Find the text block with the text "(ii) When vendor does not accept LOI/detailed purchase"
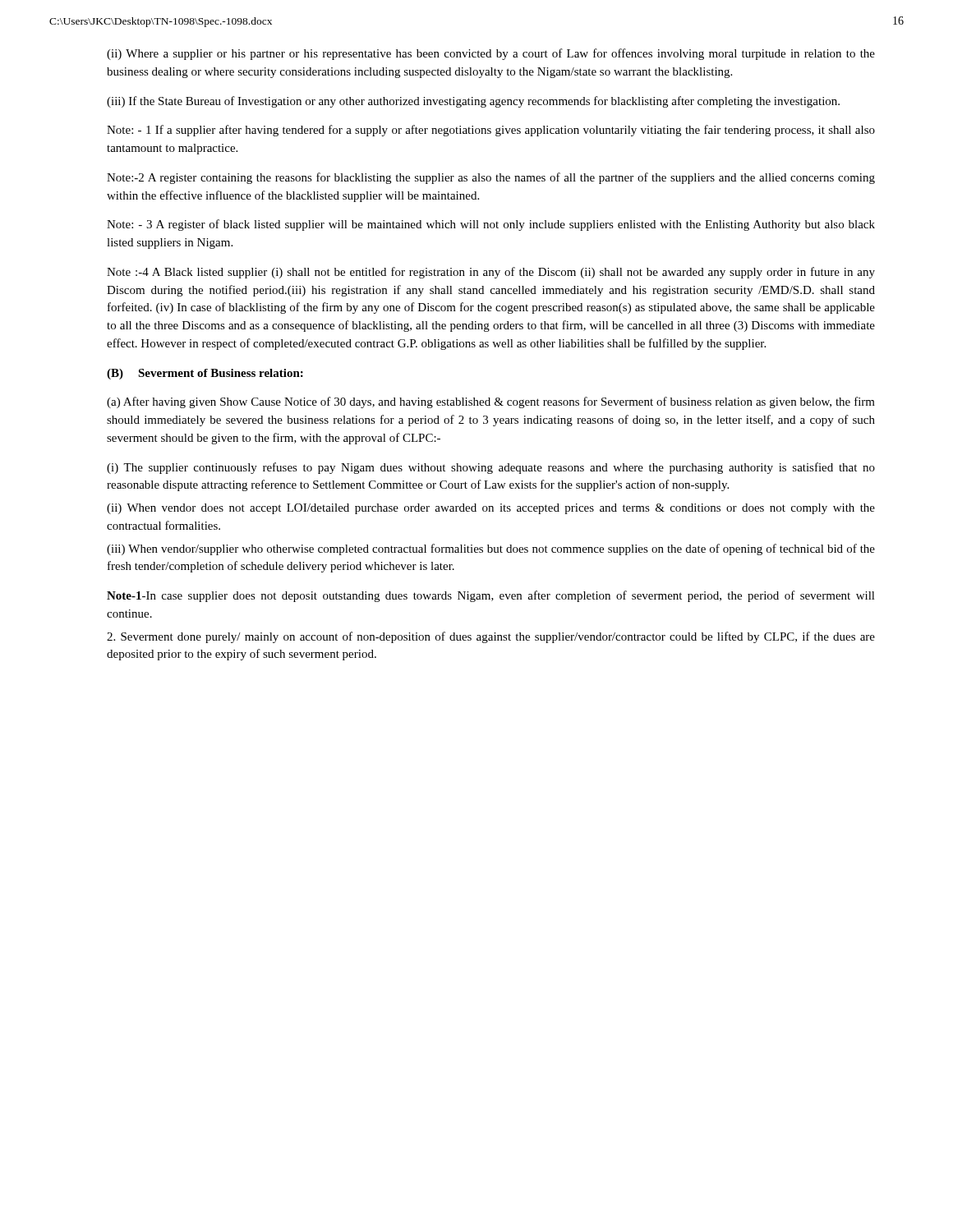 [x=491, y=517]
